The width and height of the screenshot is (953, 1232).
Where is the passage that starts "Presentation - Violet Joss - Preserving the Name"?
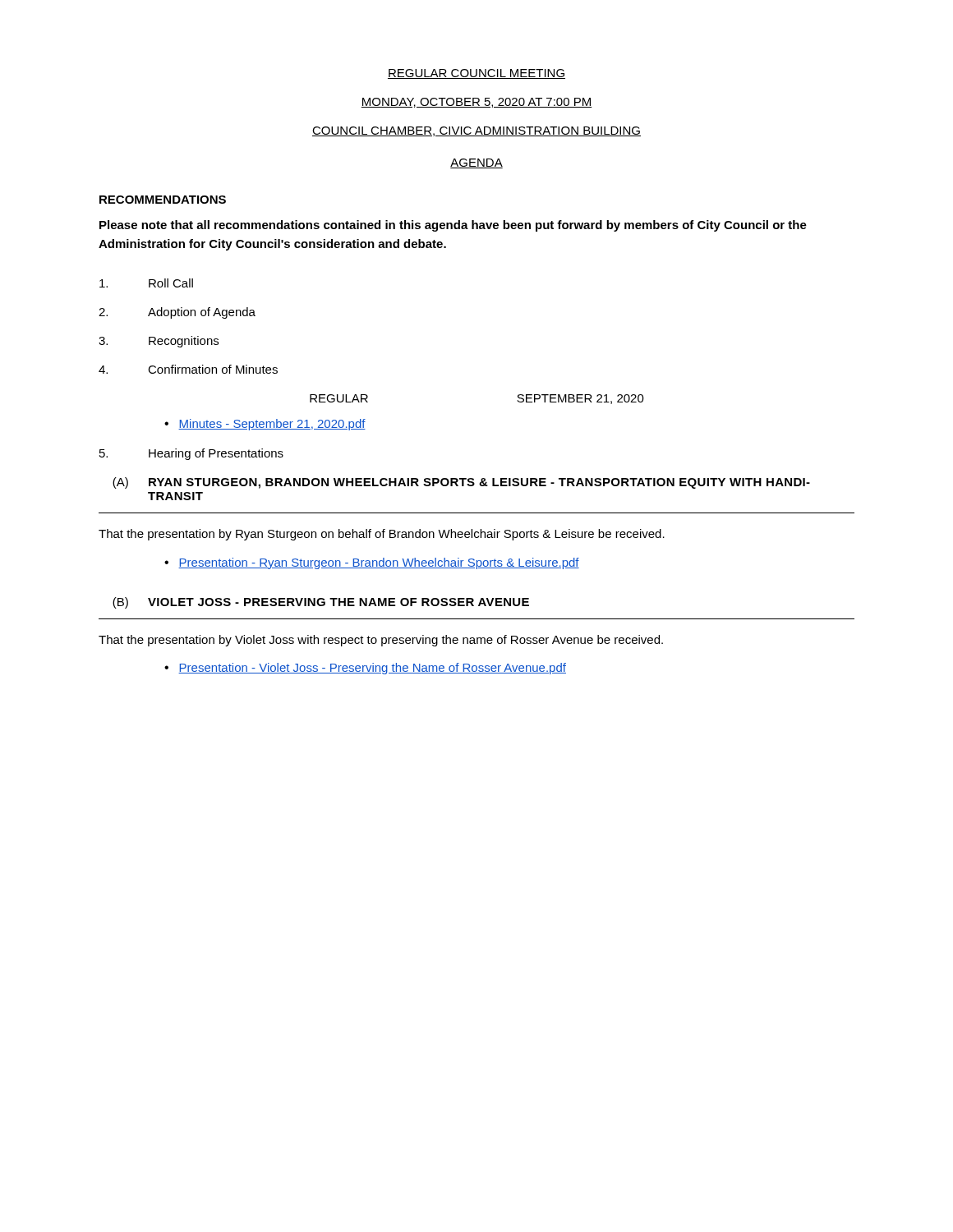point(372,667)
